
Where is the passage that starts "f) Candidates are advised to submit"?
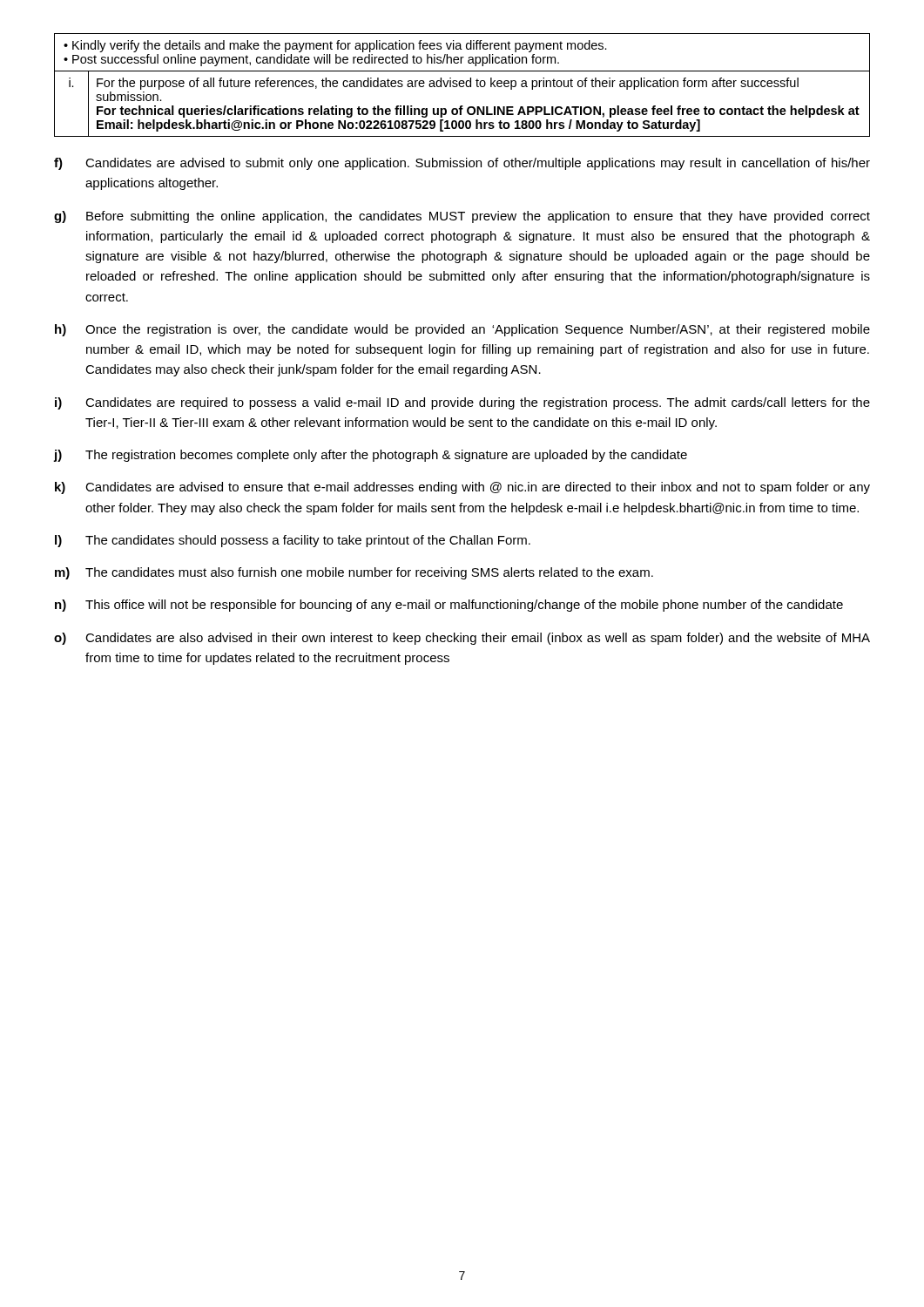point(462,173)
